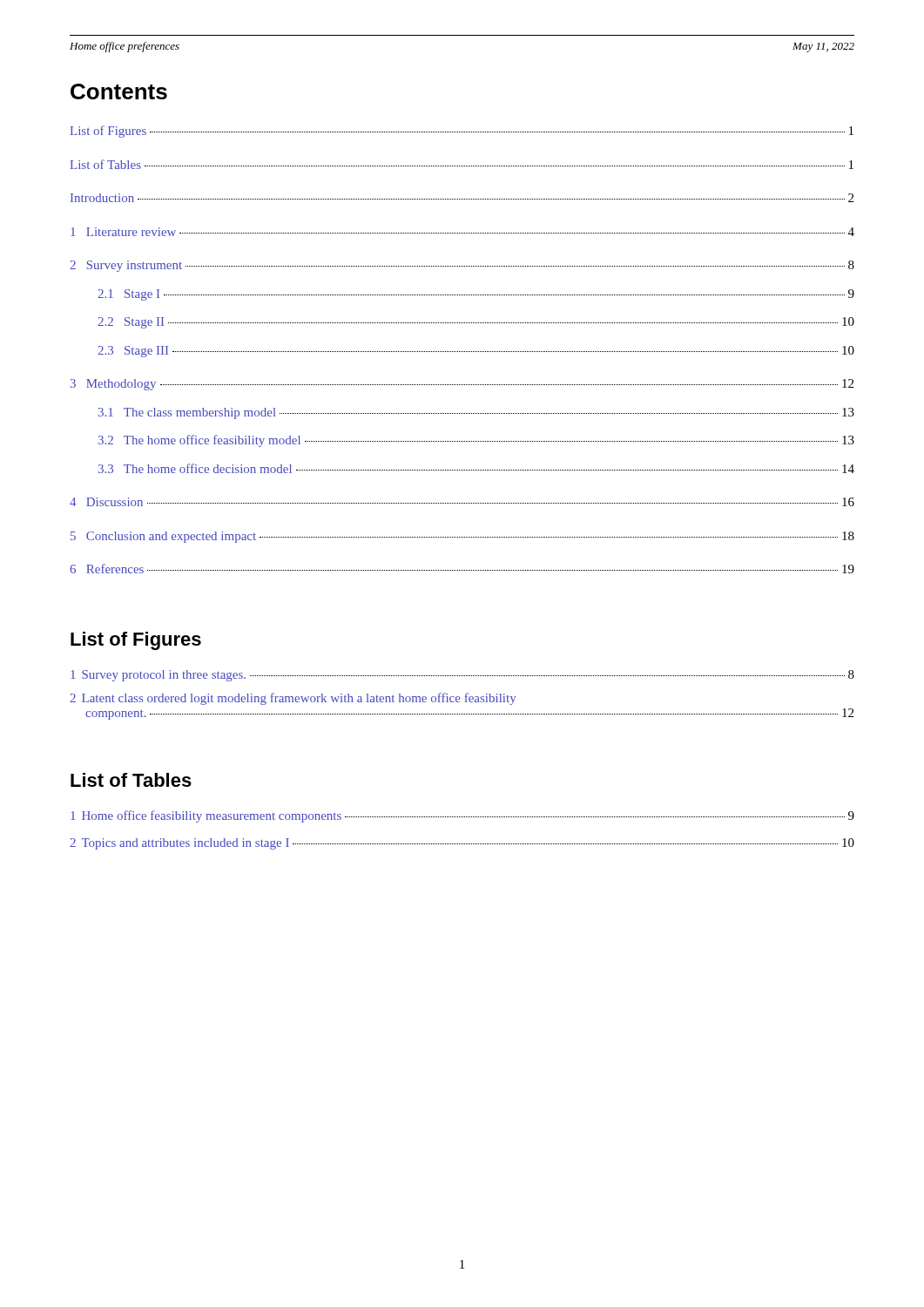Find the list item that reads "1 Literature review 4"
This screenshot has height=1307, width=924.
point(462,232)
